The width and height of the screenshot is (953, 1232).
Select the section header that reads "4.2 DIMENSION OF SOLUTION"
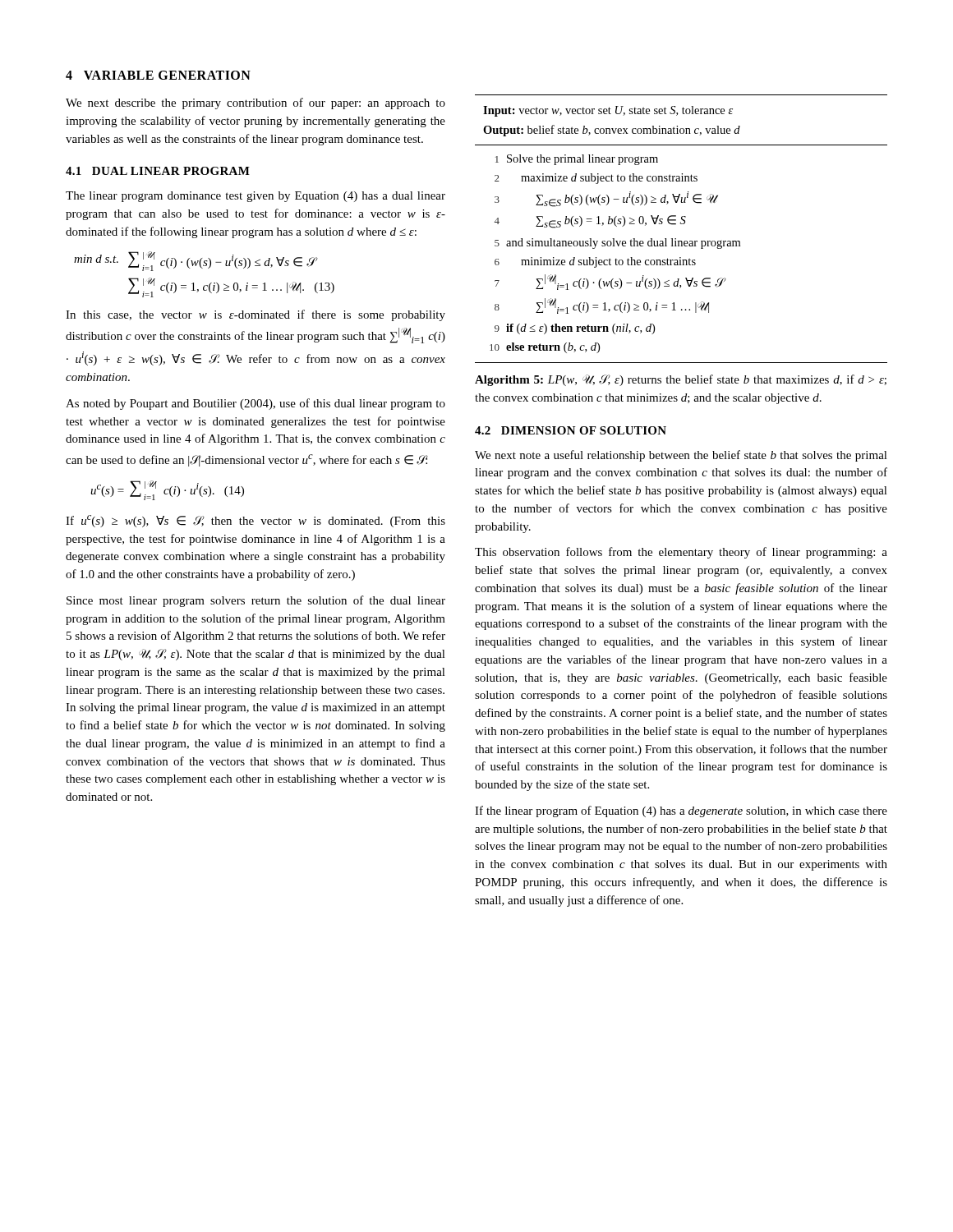pos(571,430)
